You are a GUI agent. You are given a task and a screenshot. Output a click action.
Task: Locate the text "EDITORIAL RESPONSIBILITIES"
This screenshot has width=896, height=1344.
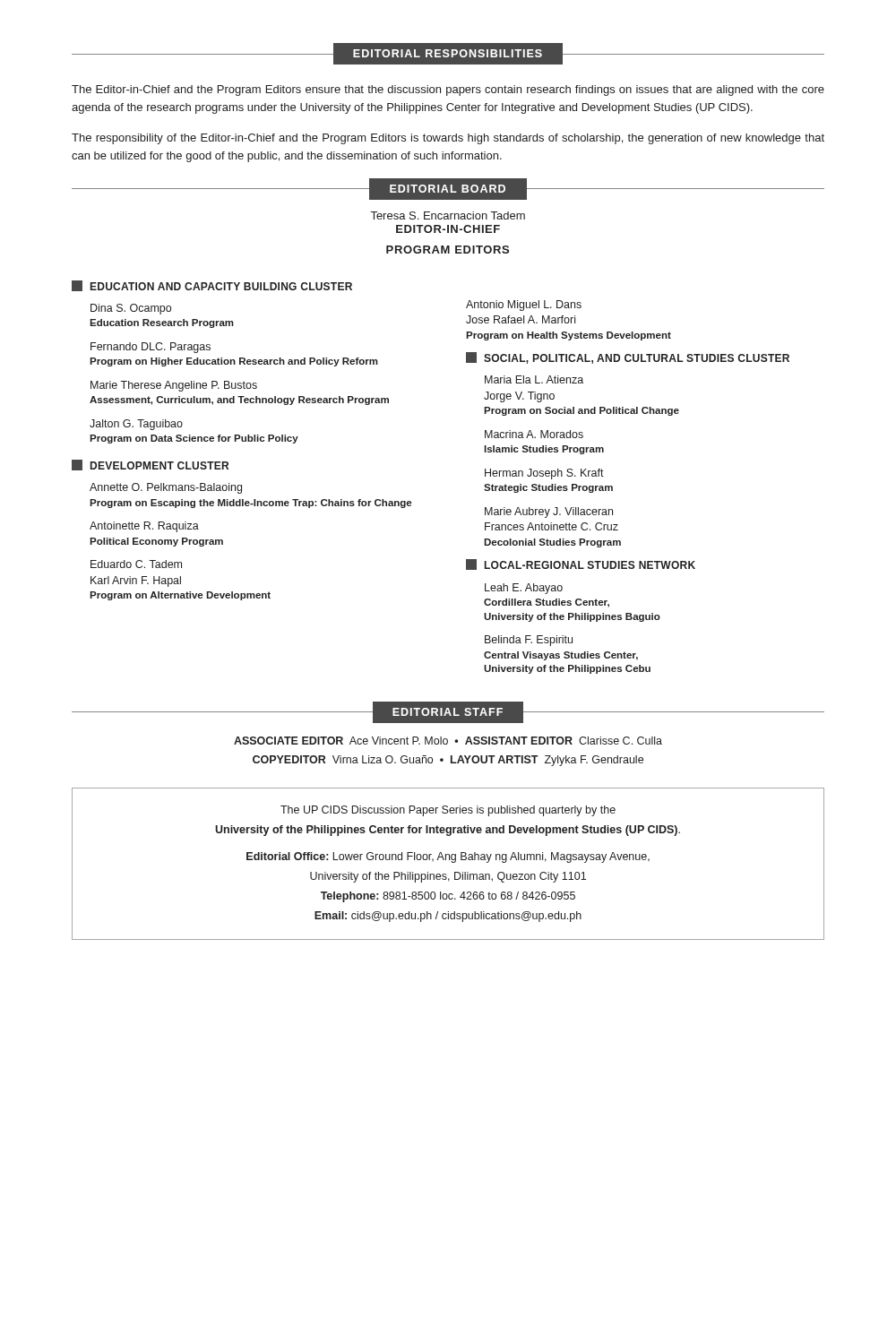point(448,54)
